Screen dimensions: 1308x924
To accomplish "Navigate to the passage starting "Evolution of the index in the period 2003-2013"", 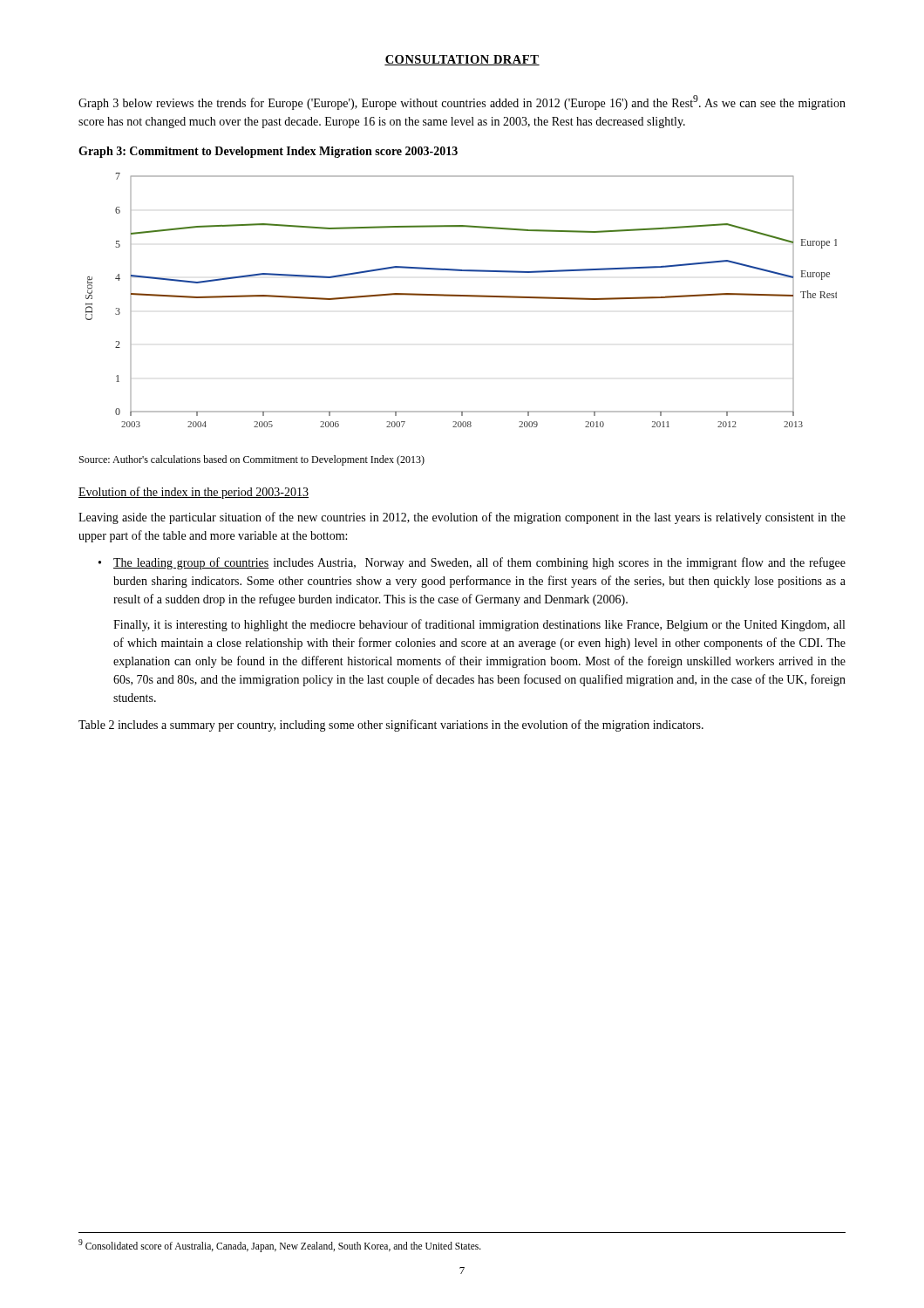I will tap(194, 492).
